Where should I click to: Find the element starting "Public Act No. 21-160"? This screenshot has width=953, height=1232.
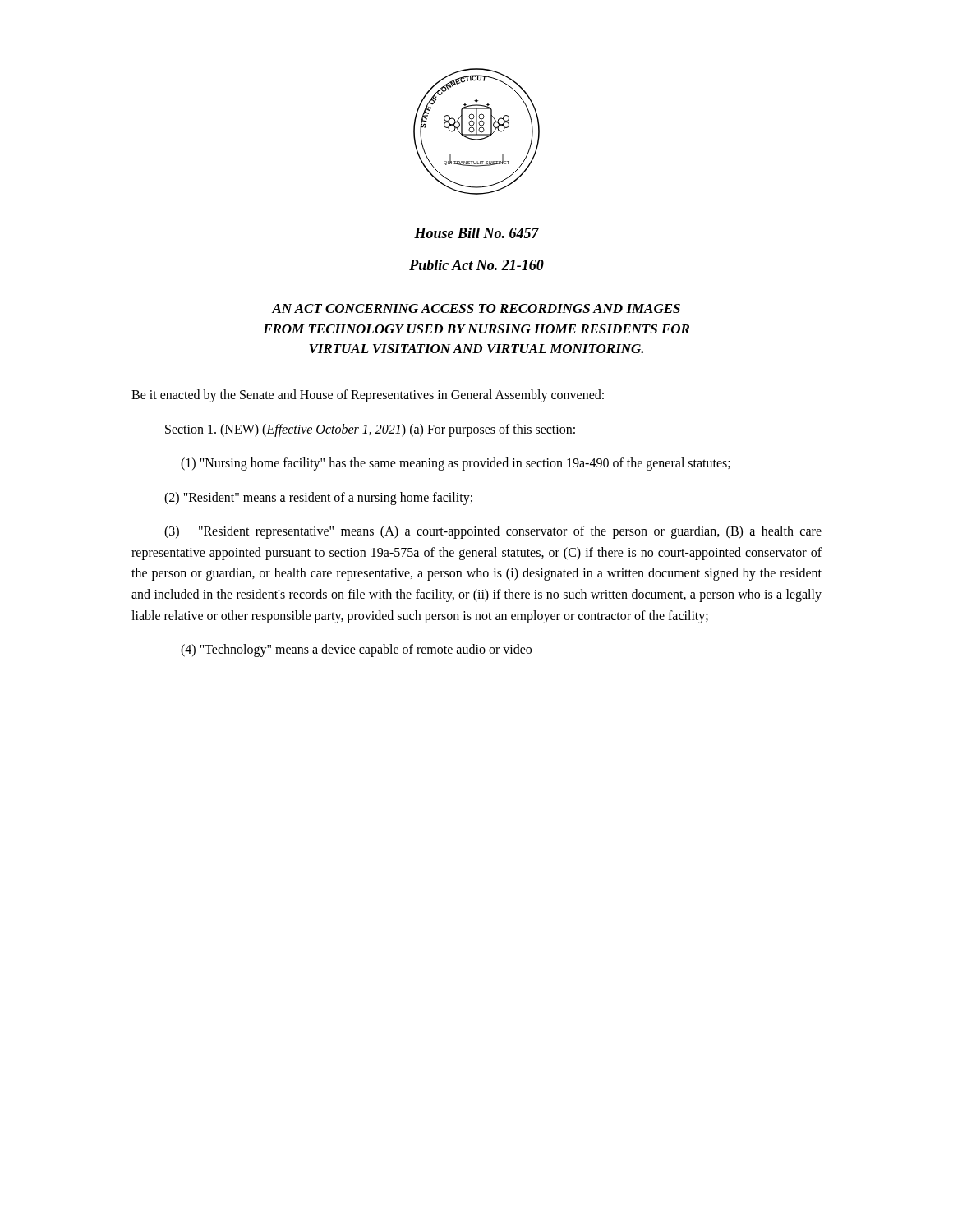pyautogui.click(x=476, y=265)
